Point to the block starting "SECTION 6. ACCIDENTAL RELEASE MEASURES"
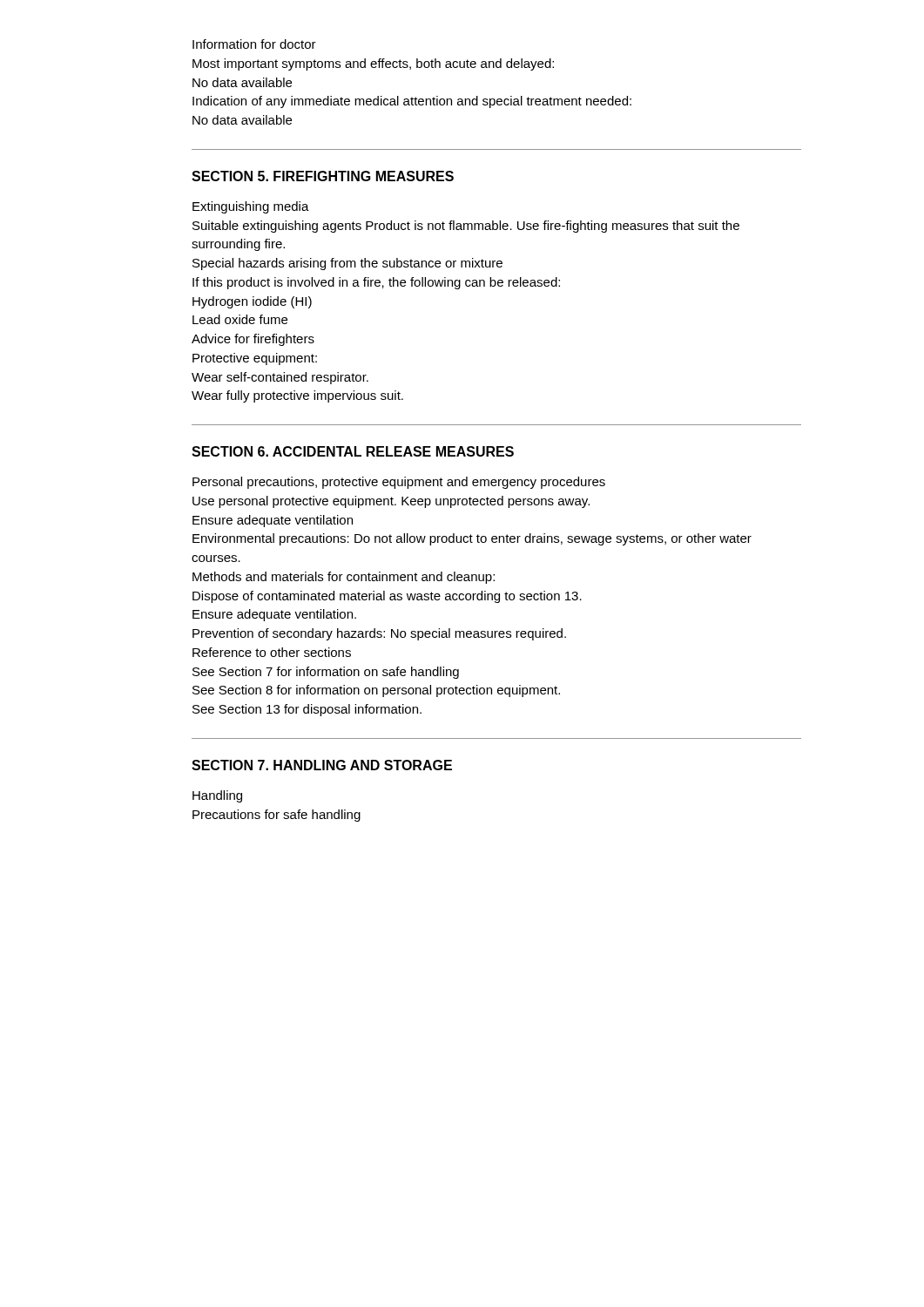This screenshot has height=1307, width=924. (353, 452)
